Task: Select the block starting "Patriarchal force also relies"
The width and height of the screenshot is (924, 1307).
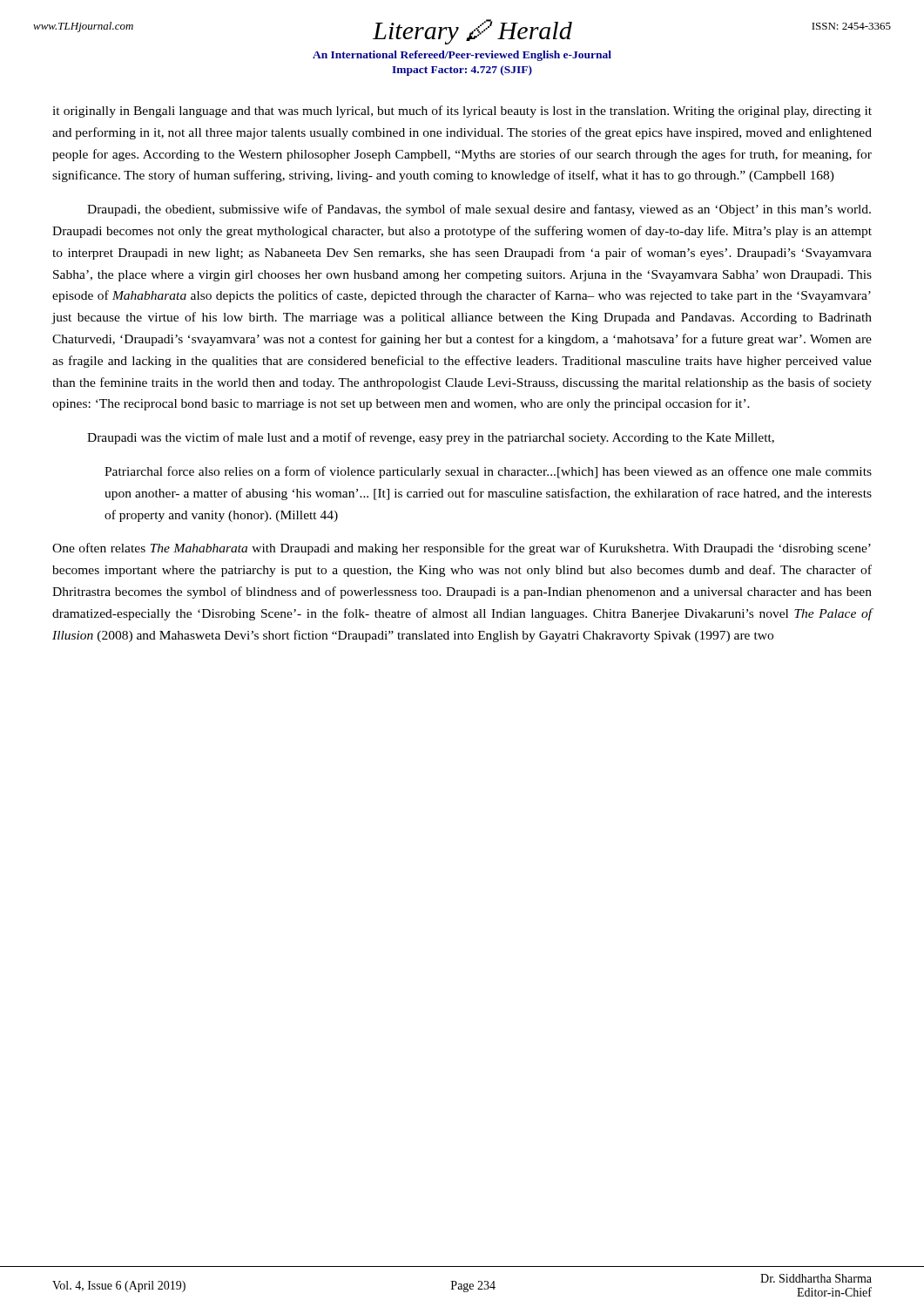Action: click(x=488, y=493)
